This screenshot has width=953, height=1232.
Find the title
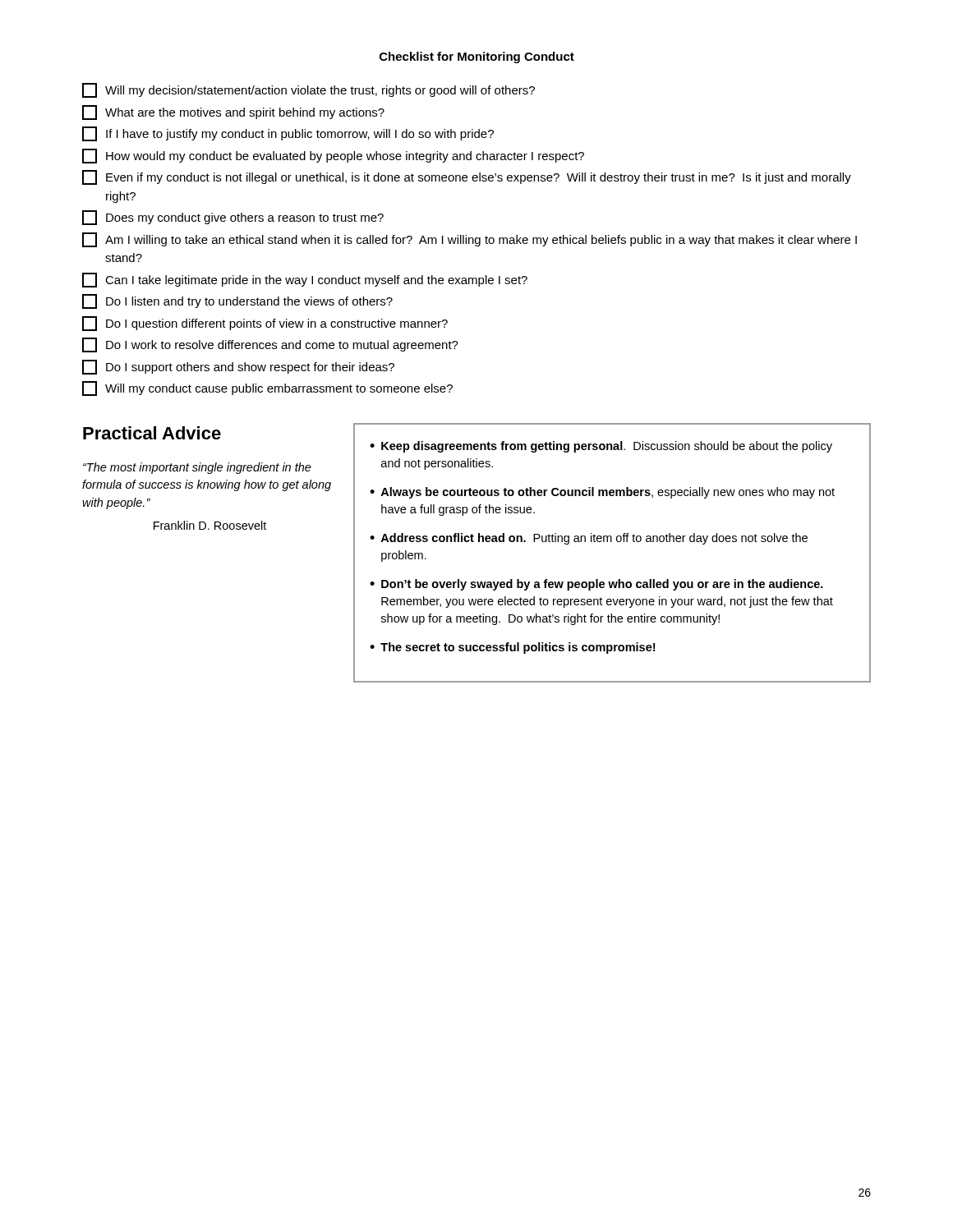click(476, 56)
